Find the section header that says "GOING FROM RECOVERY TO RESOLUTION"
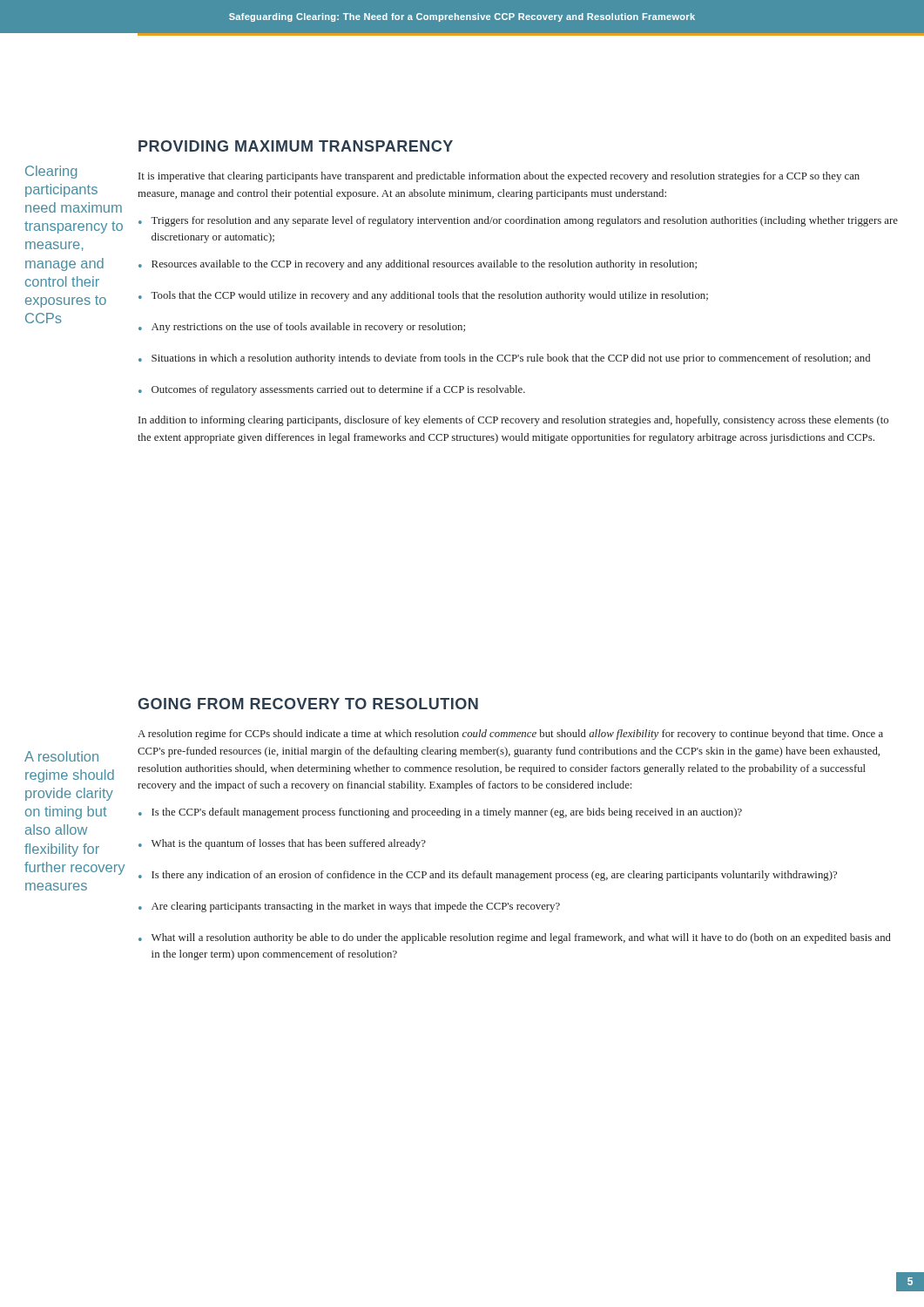Viewport: 924px width, 1307px height. [x=308, y=704]
